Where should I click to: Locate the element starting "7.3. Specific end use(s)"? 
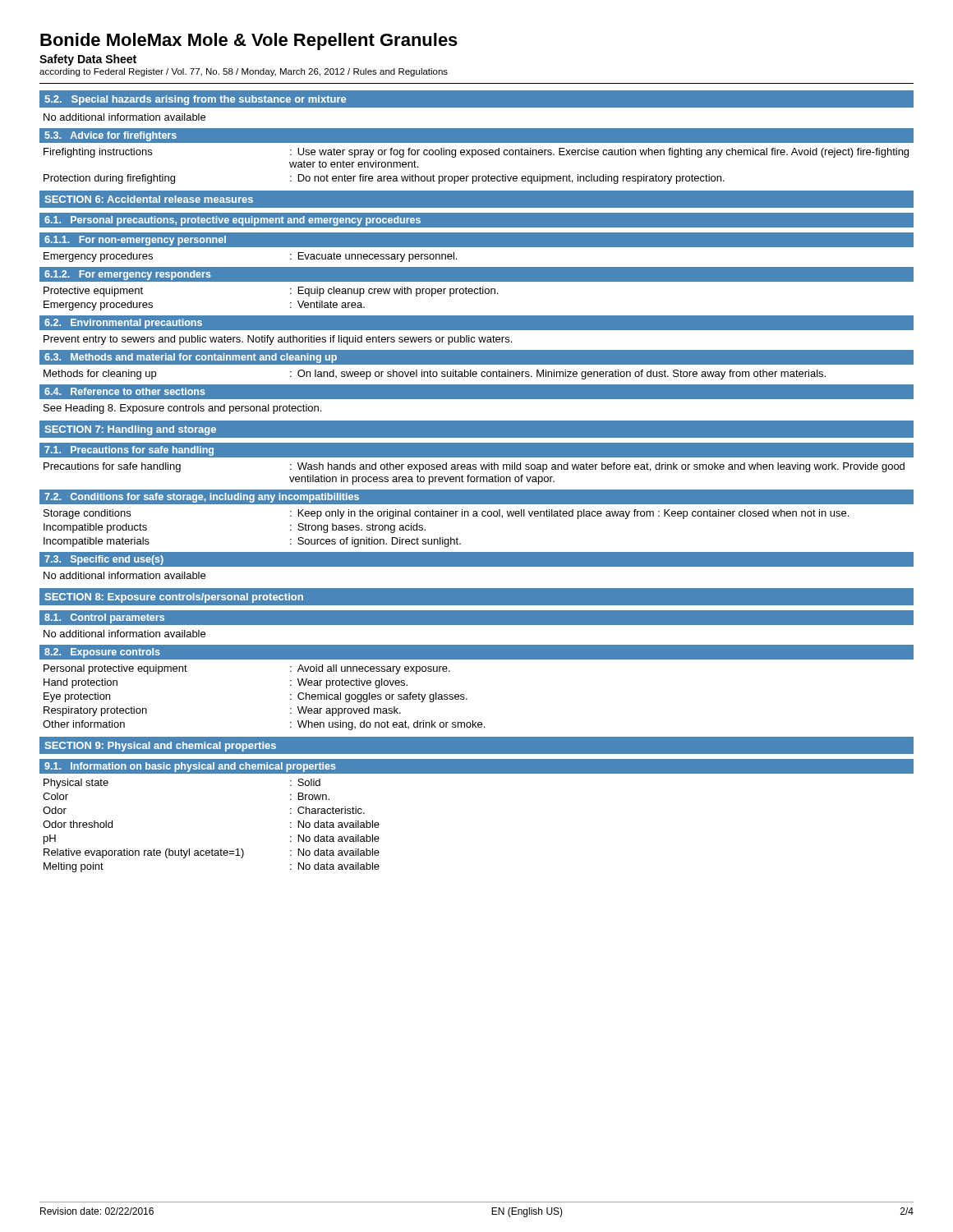[x=476, y=559]
